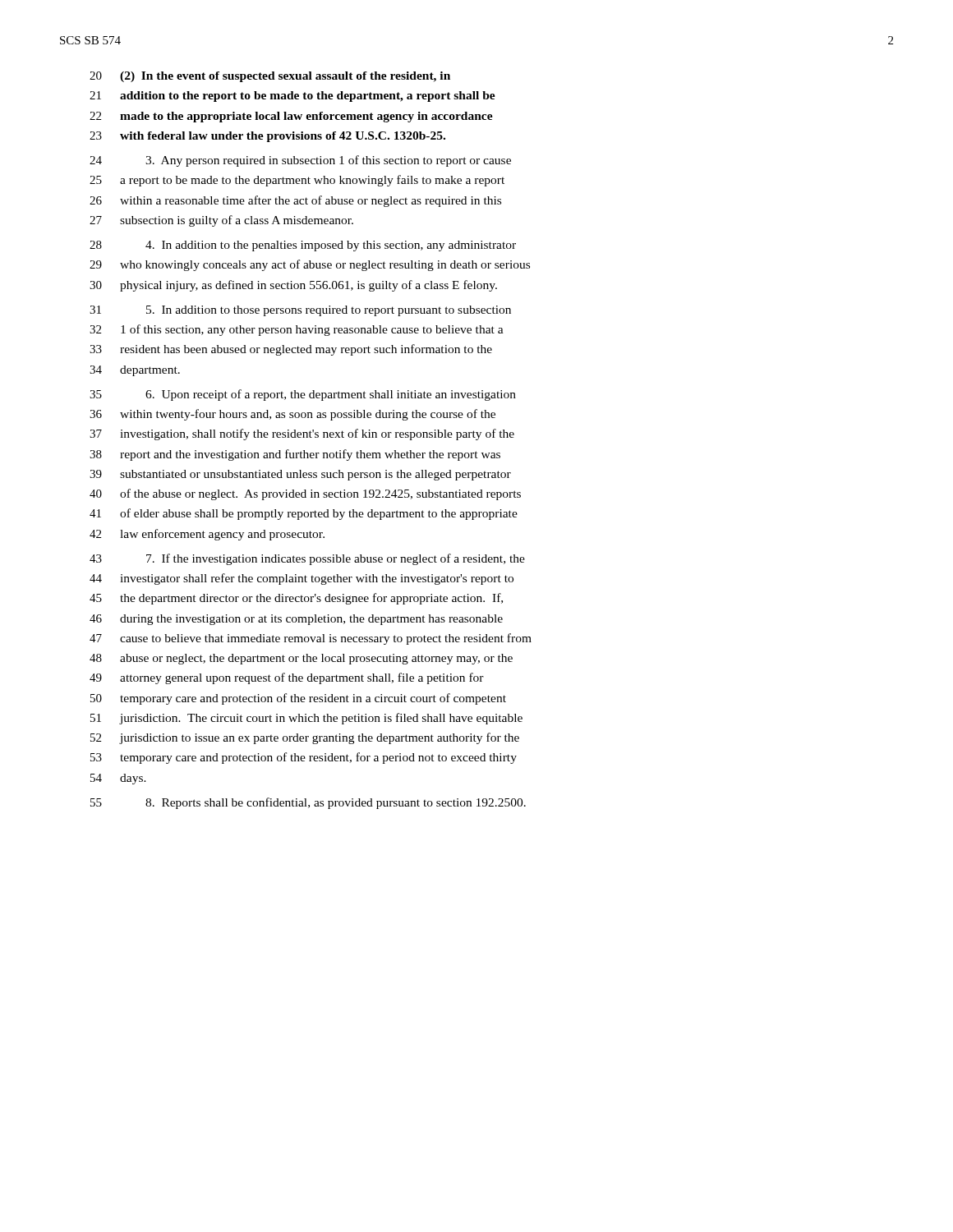953x1232 pixels.
Task: Find the block on this page that starts "55 8. Reports"
Action: pyautogui.click(x=476, y=802)
